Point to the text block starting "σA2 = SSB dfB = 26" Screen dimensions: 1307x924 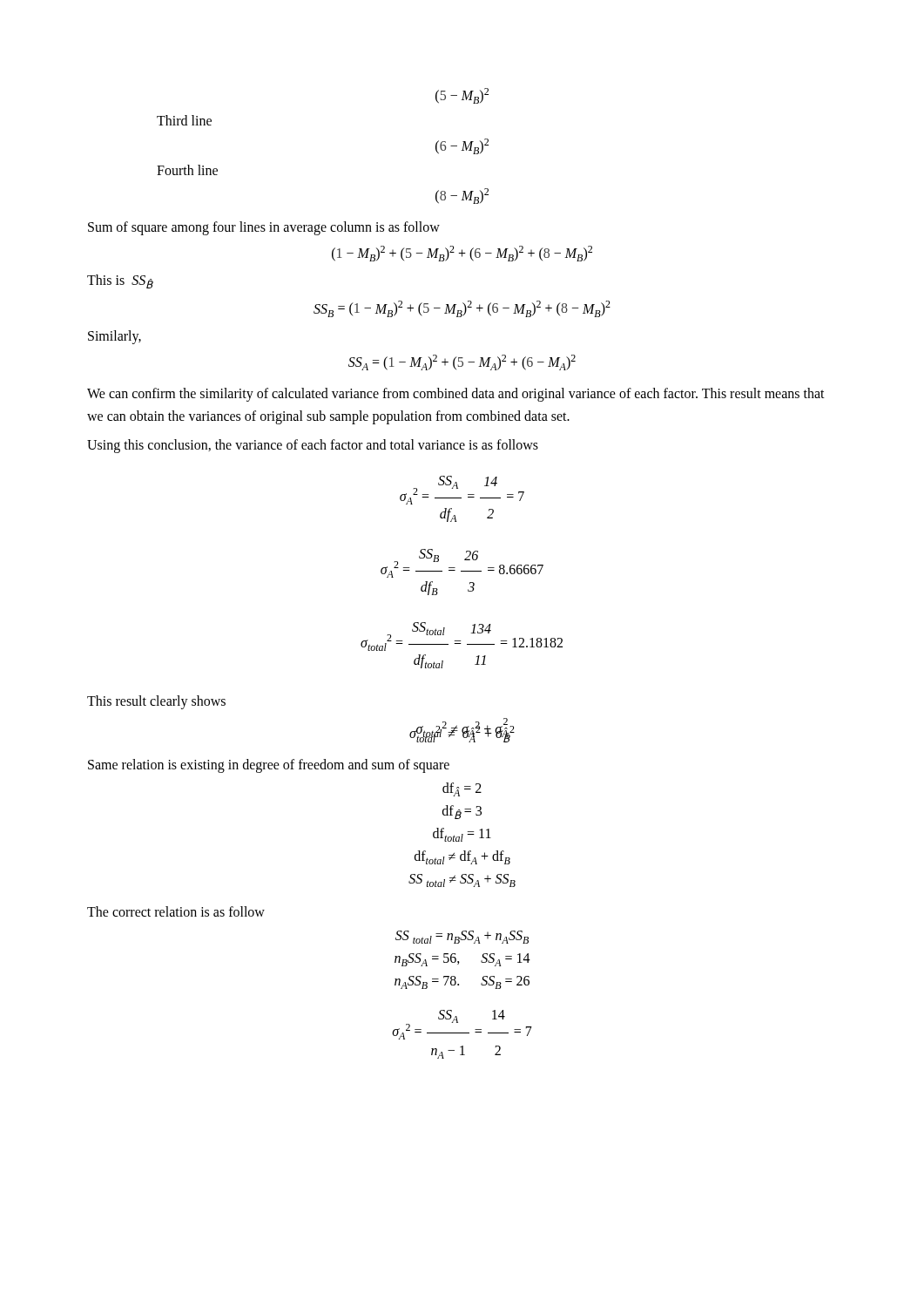[x=462, y=571]
